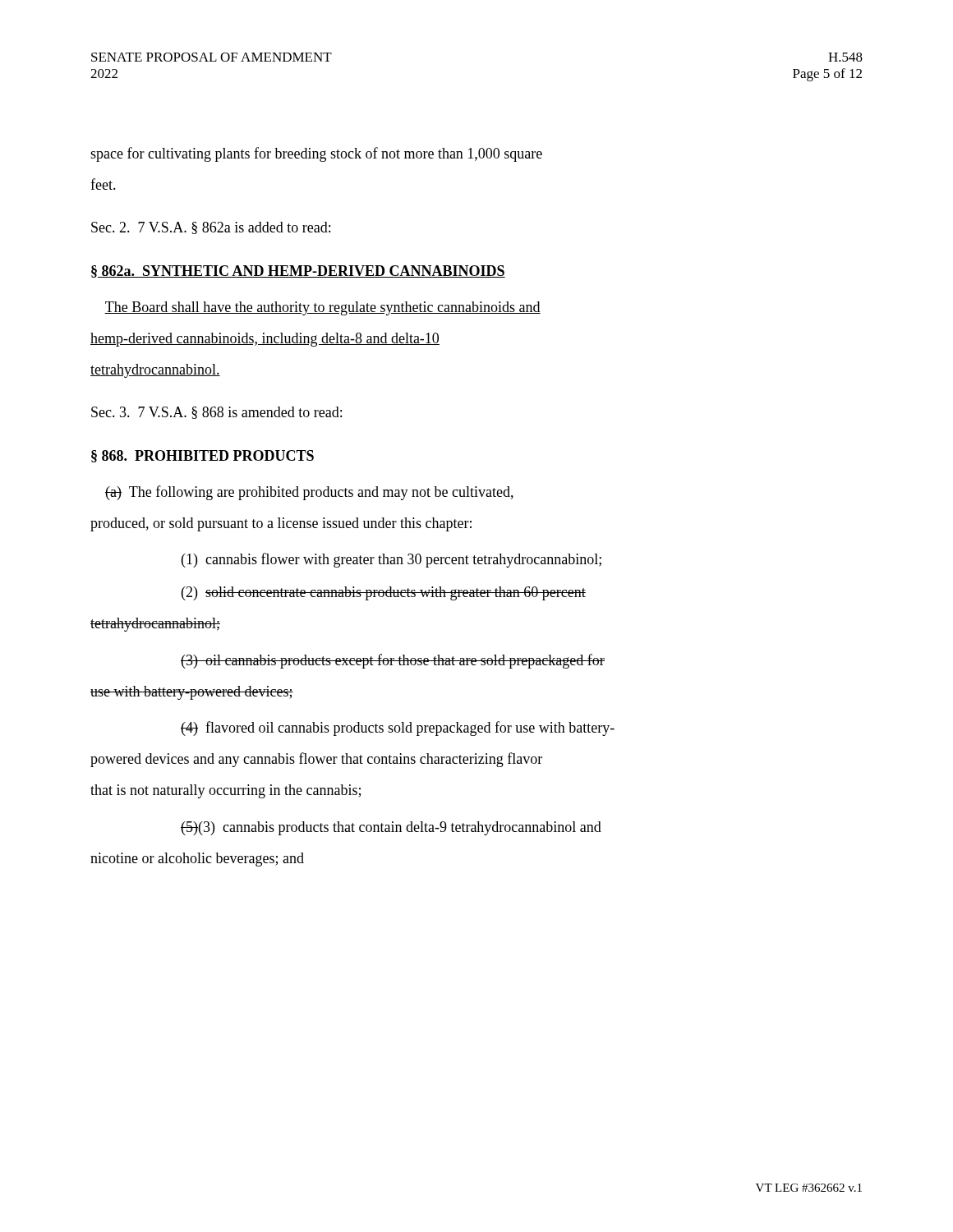The height and width of the screenshot is (1232, 953).
Task: Navigate to the element starting "(1) cannabis flower with greater than"
Action: 392,559
